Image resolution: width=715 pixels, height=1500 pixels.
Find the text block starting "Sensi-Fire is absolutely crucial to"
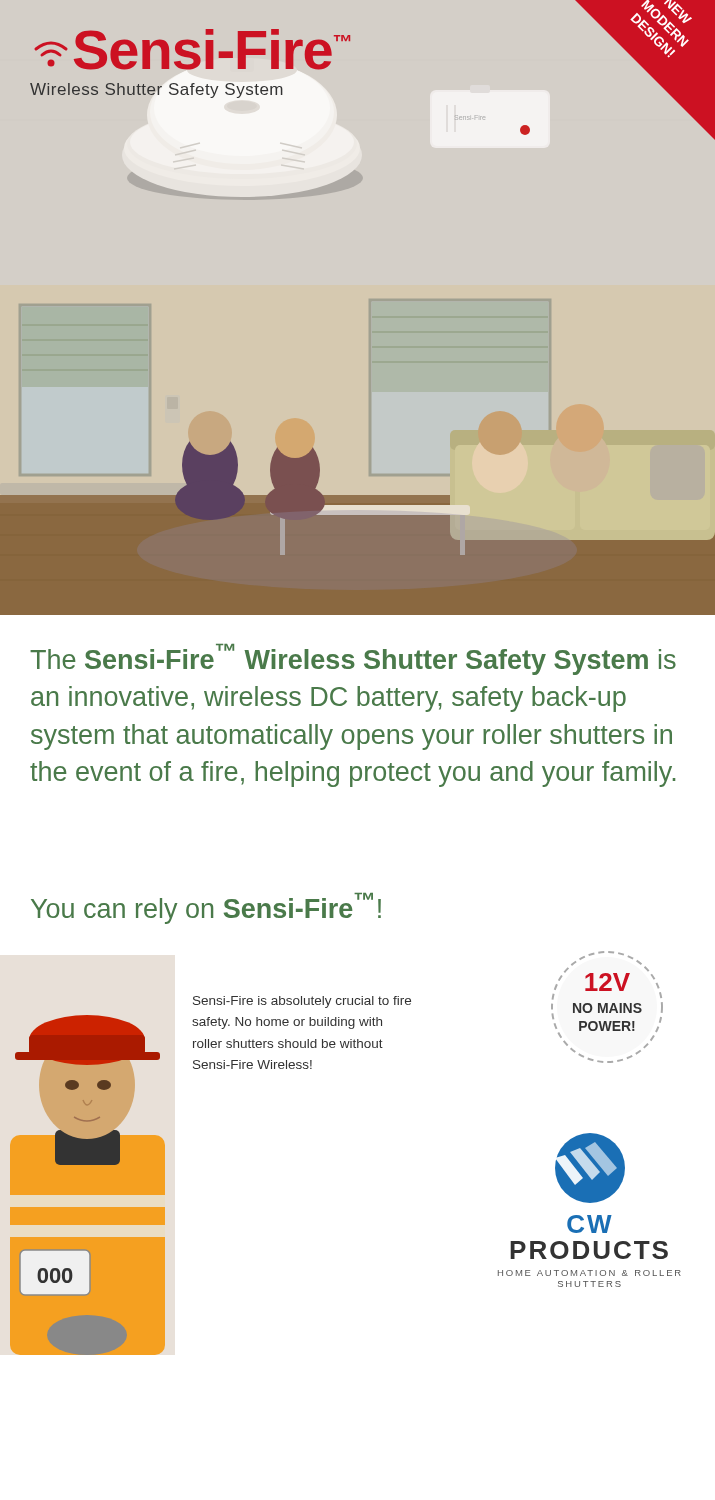(302, 1033)
